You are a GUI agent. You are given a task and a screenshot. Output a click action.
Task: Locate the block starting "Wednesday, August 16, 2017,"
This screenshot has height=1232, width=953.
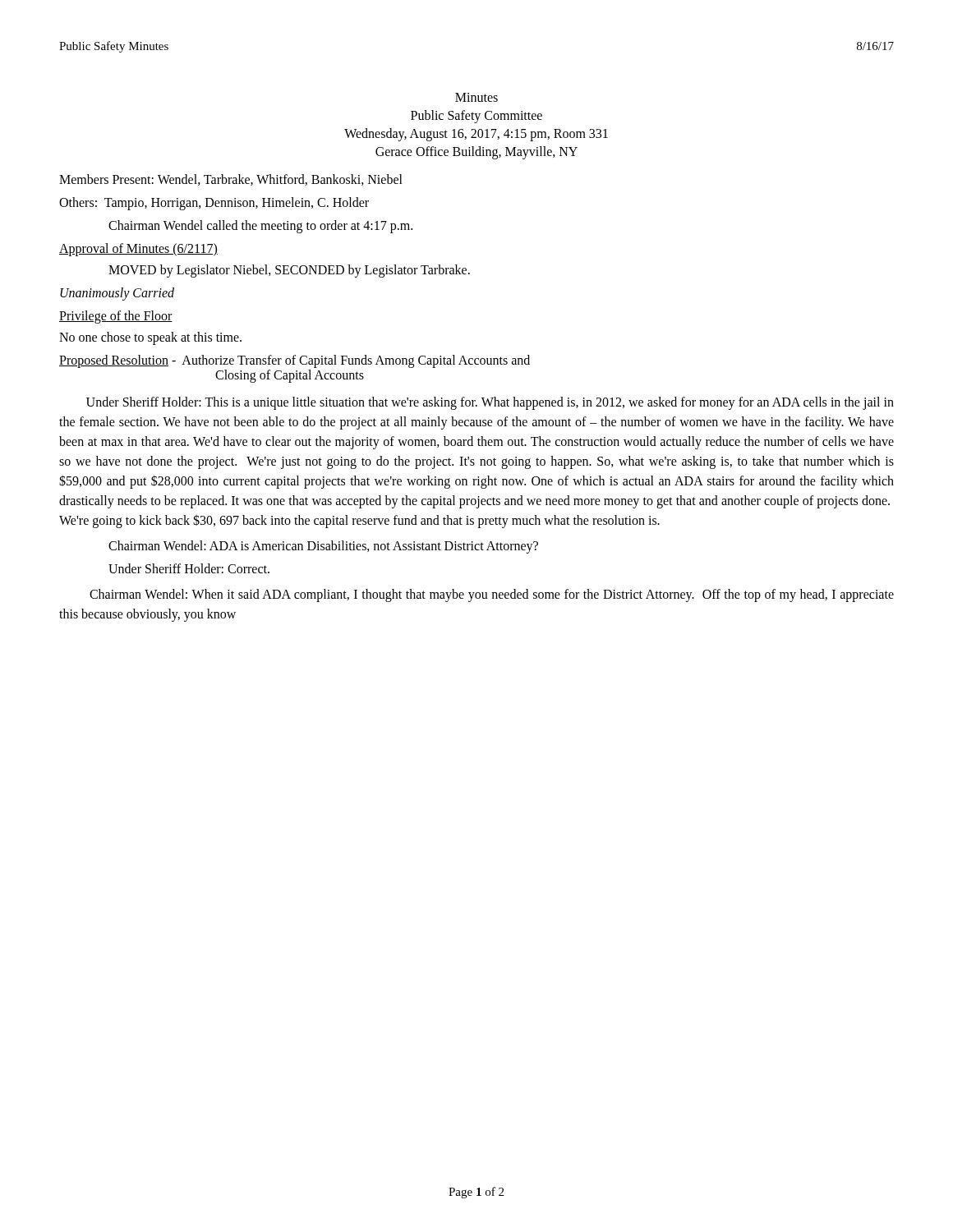pyautogui.click(x=476, y=133)
